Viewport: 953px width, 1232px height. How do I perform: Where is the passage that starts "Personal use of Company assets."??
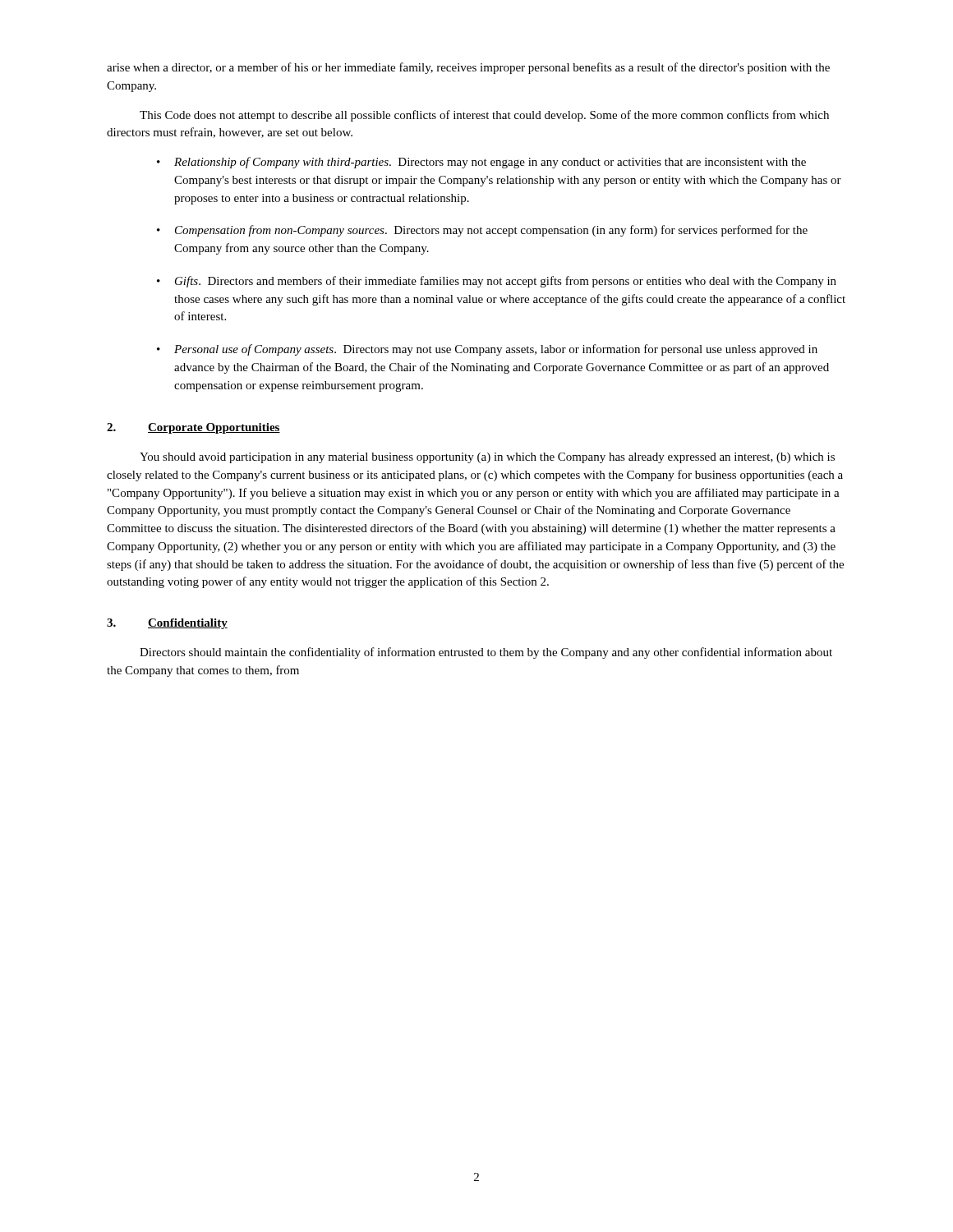[x=502, y=367]
